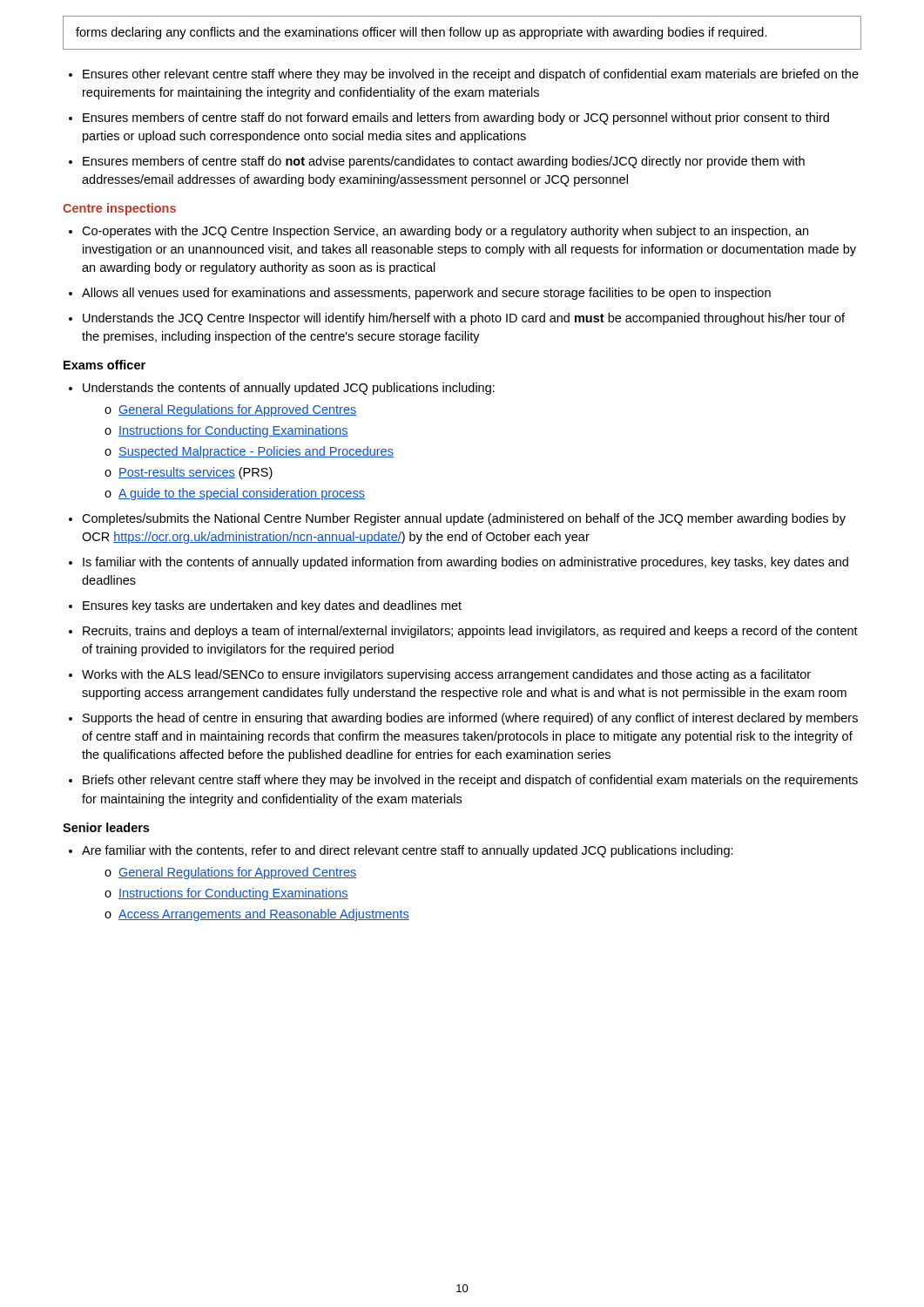The height and width of the screenshot is (1307, 924).
Task: Navigate to the region starting "Ensures other relevant centre staff where they"
Action: [x=470, y=83]
